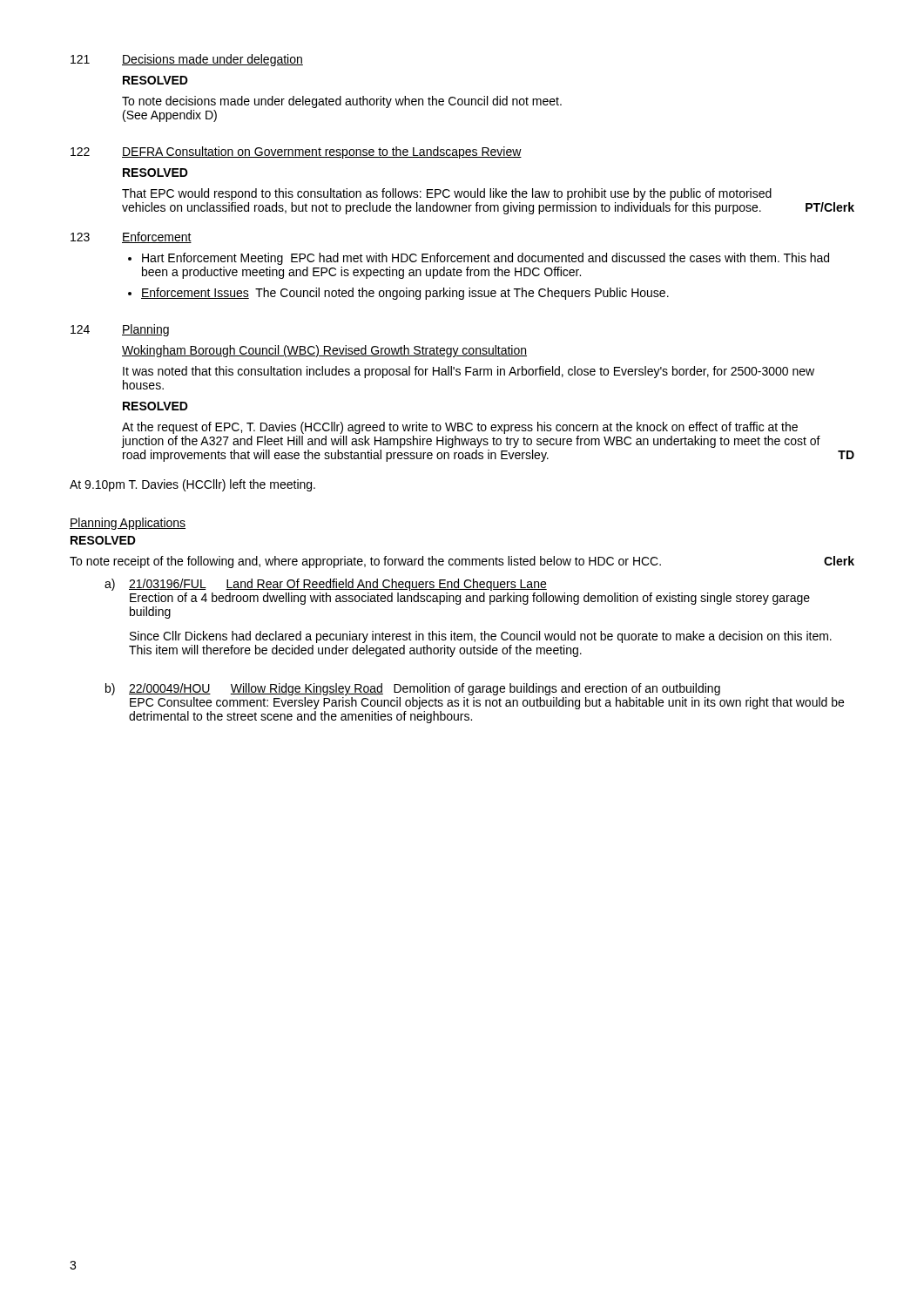Locate the section header containing "Planning Applications"
This screenshot has height=1307, width=924.
[128, 523]
